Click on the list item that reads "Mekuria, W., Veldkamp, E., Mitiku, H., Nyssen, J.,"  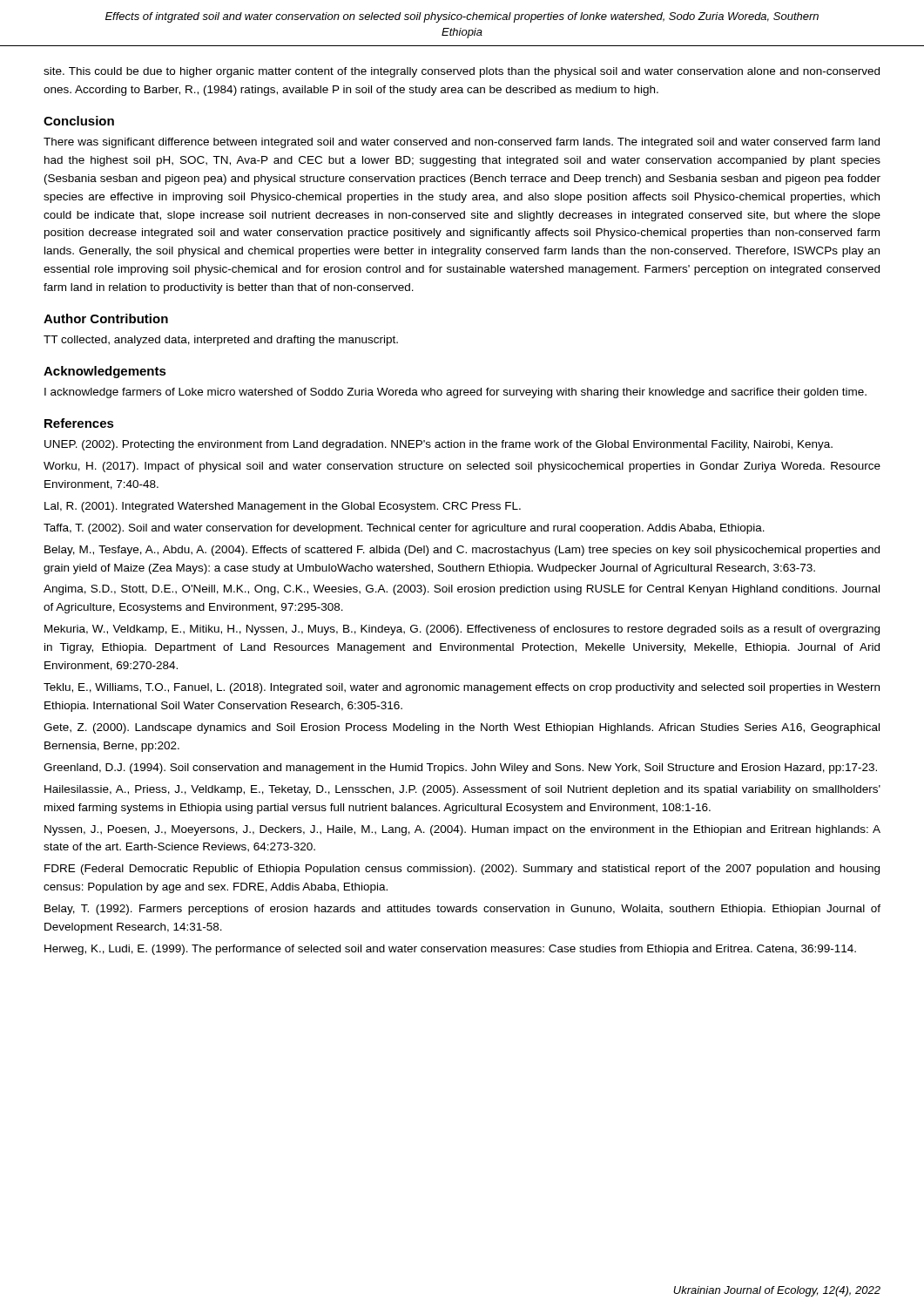click(x=462, y=647)
